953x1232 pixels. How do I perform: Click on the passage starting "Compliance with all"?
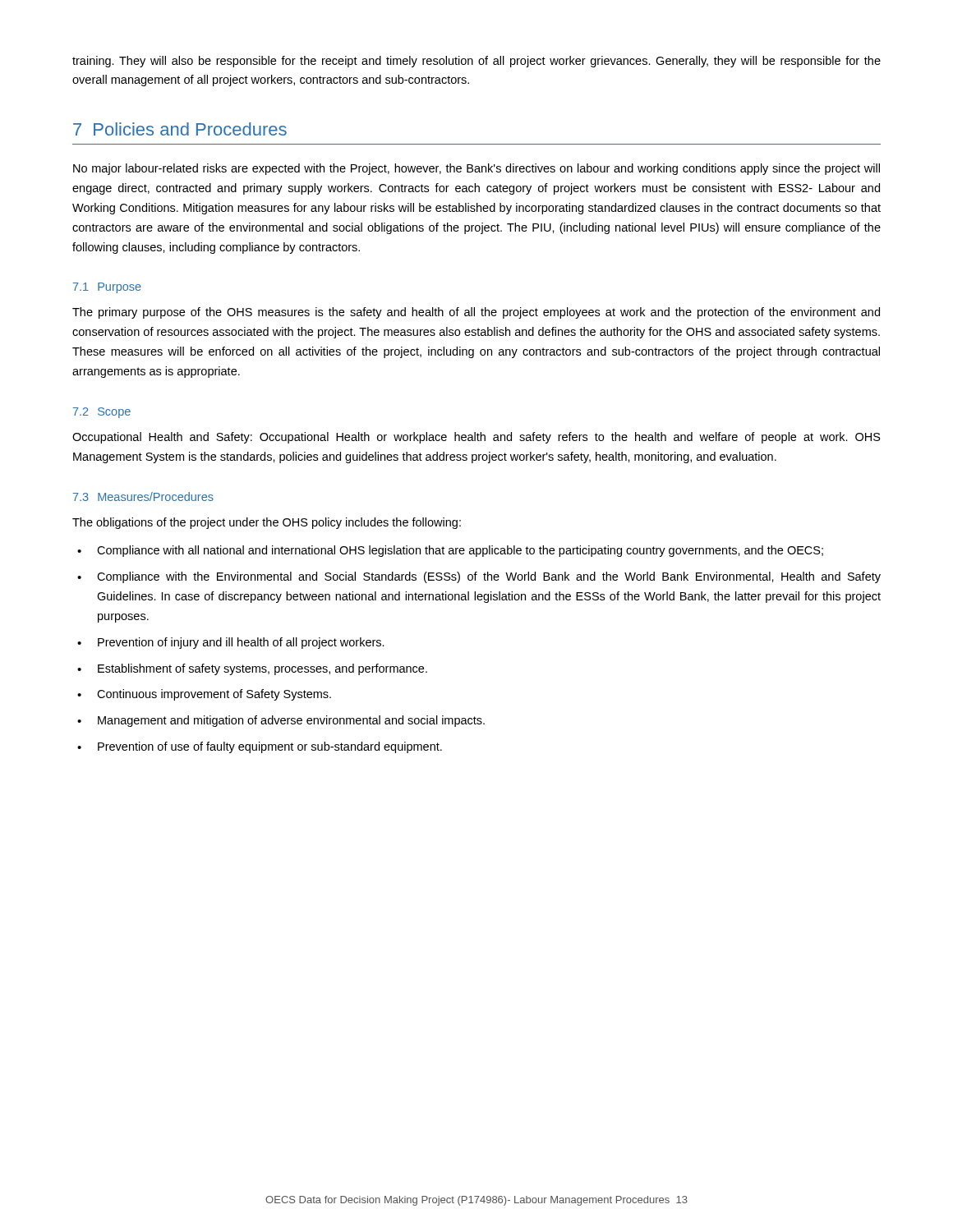click(x=460, y=550)
